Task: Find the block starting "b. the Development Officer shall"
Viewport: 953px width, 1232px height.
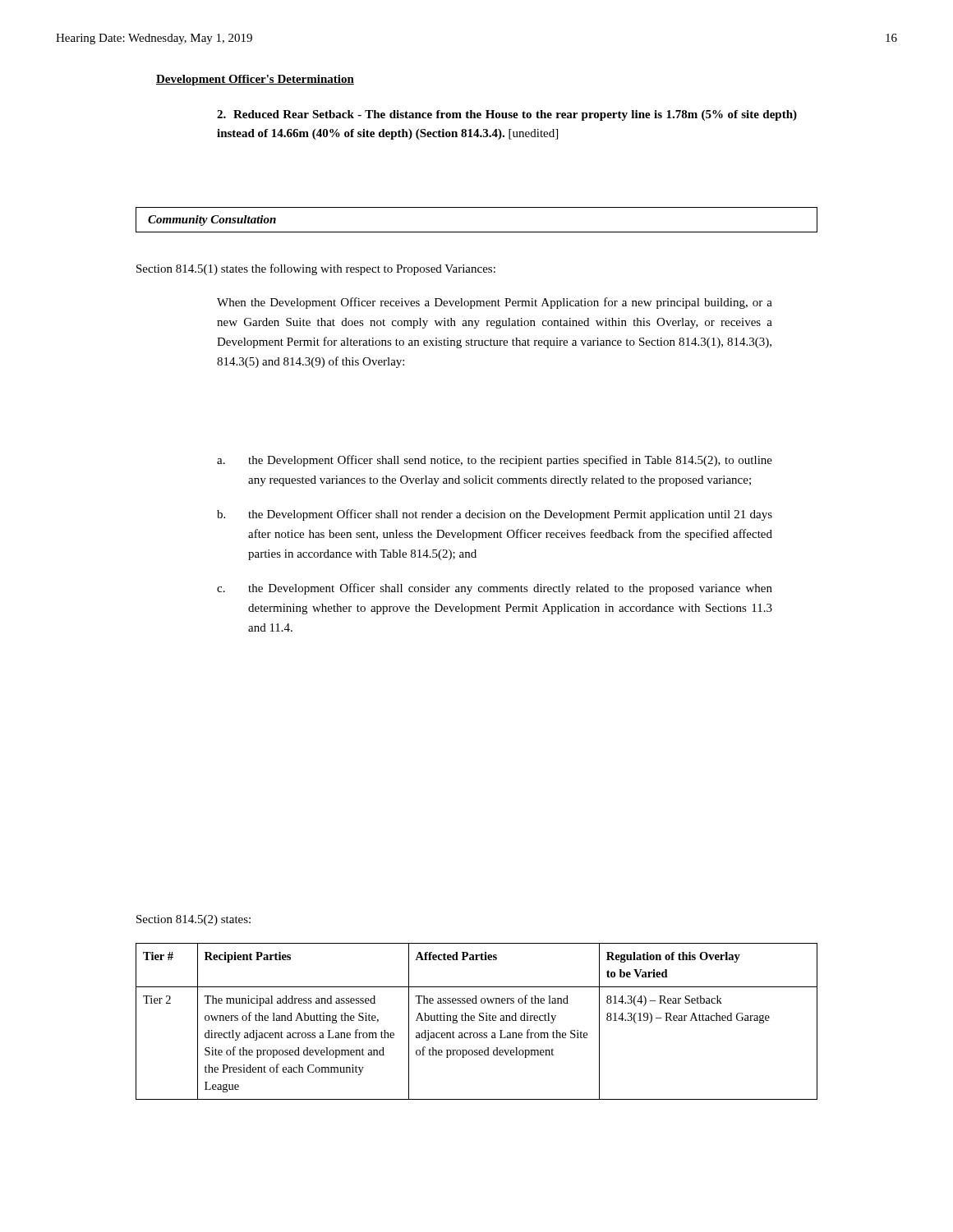Action: point(495,534)
